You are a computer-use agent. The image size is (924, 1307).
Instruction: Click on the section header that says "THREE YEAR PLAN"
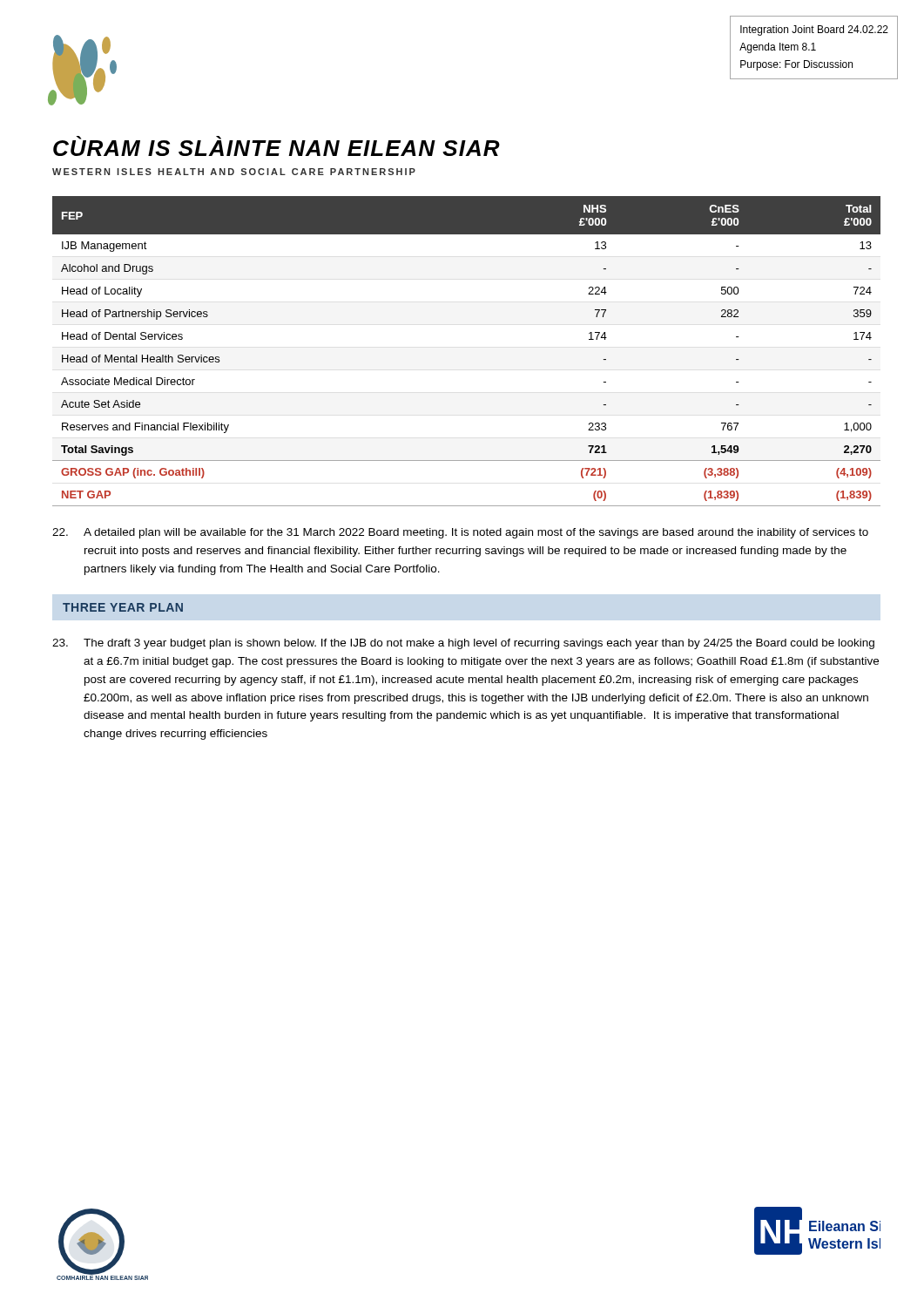[x=123, y=607]
